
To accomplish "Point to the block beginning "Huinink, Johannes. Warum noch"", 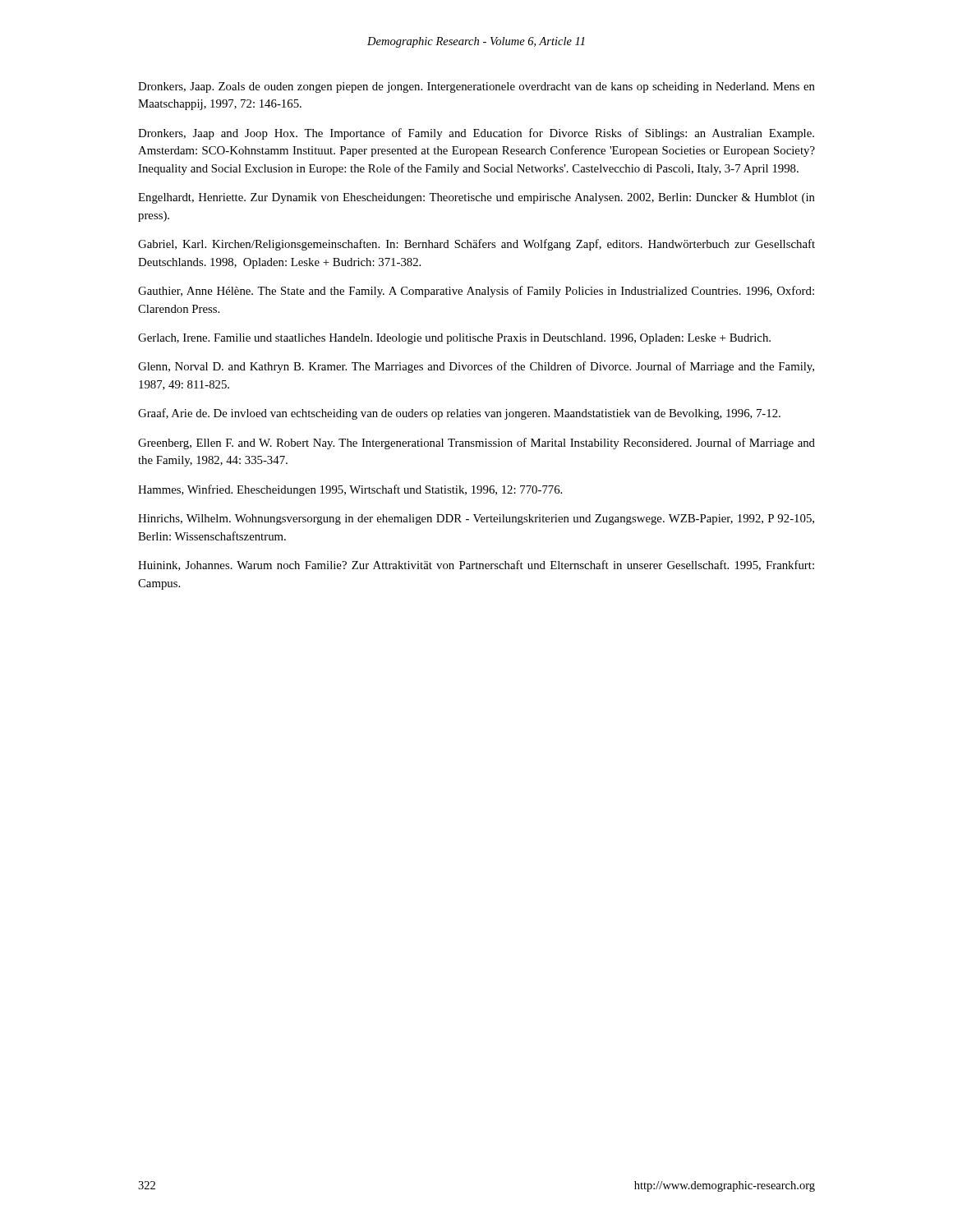I will coord(476,574).
